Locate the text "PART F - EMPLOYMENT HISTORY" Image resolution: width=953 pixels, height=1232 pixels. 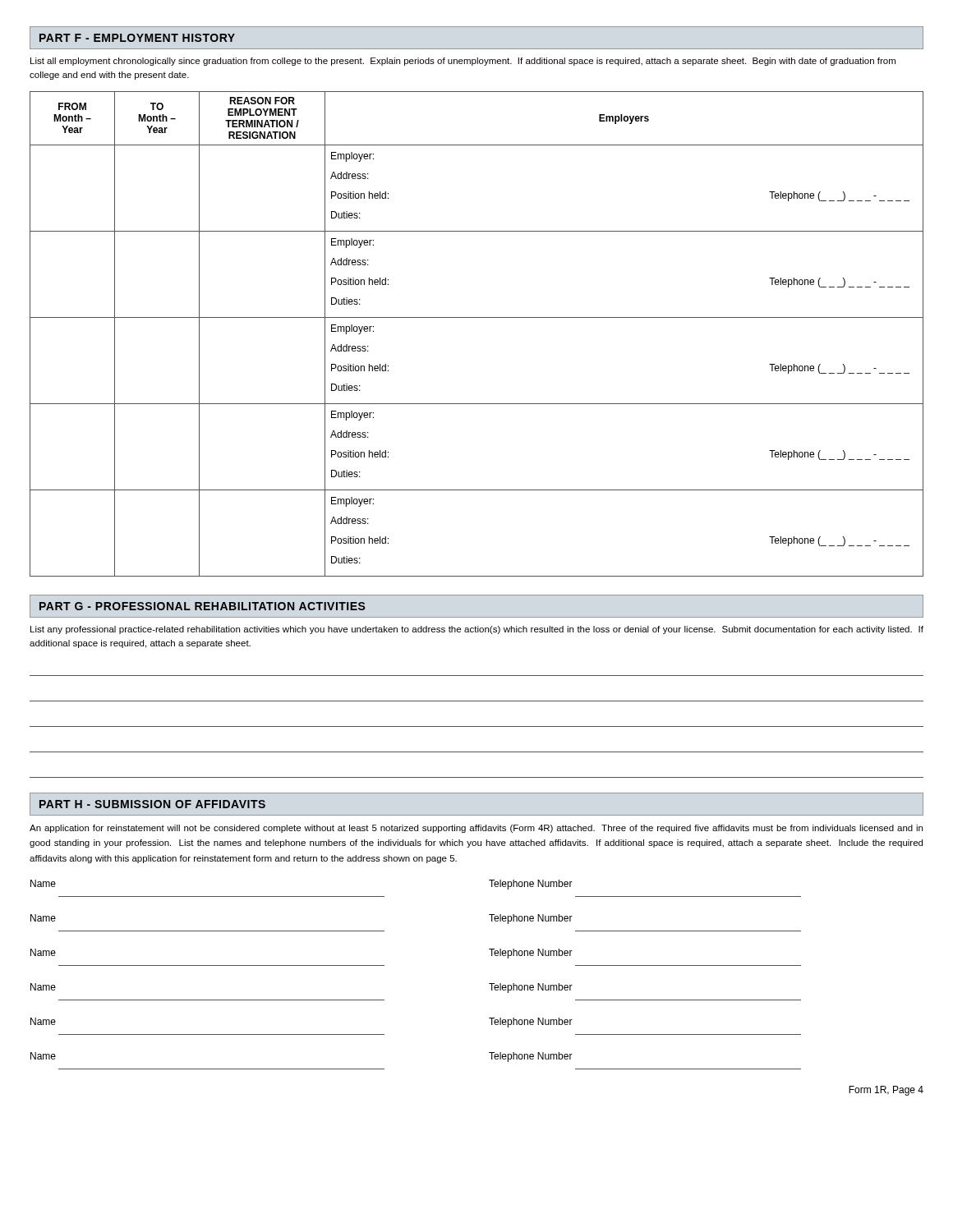tap(137, 38)
